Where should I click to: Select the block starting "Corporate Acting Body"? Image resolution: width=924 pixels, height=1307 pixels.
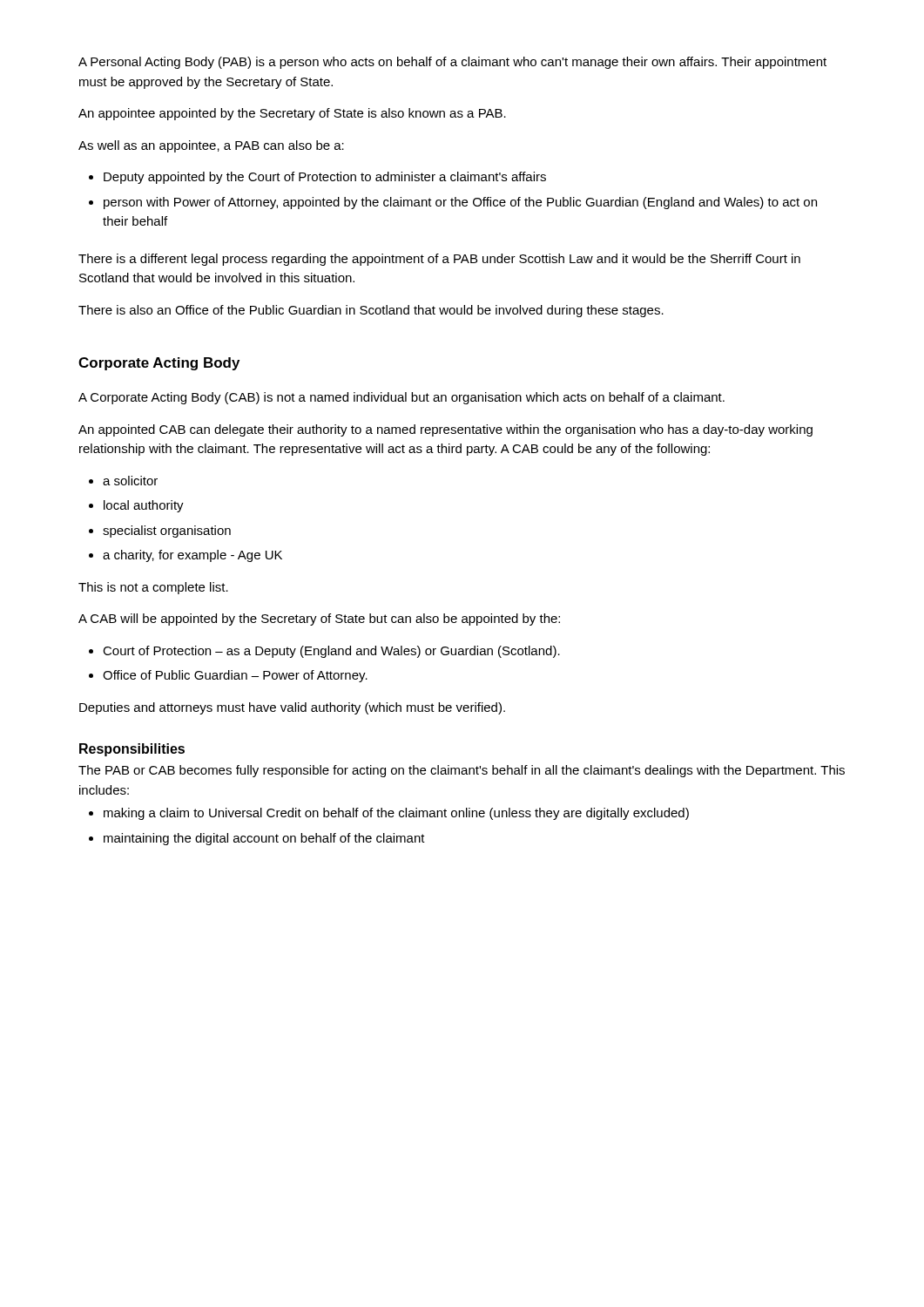(159, 363)
